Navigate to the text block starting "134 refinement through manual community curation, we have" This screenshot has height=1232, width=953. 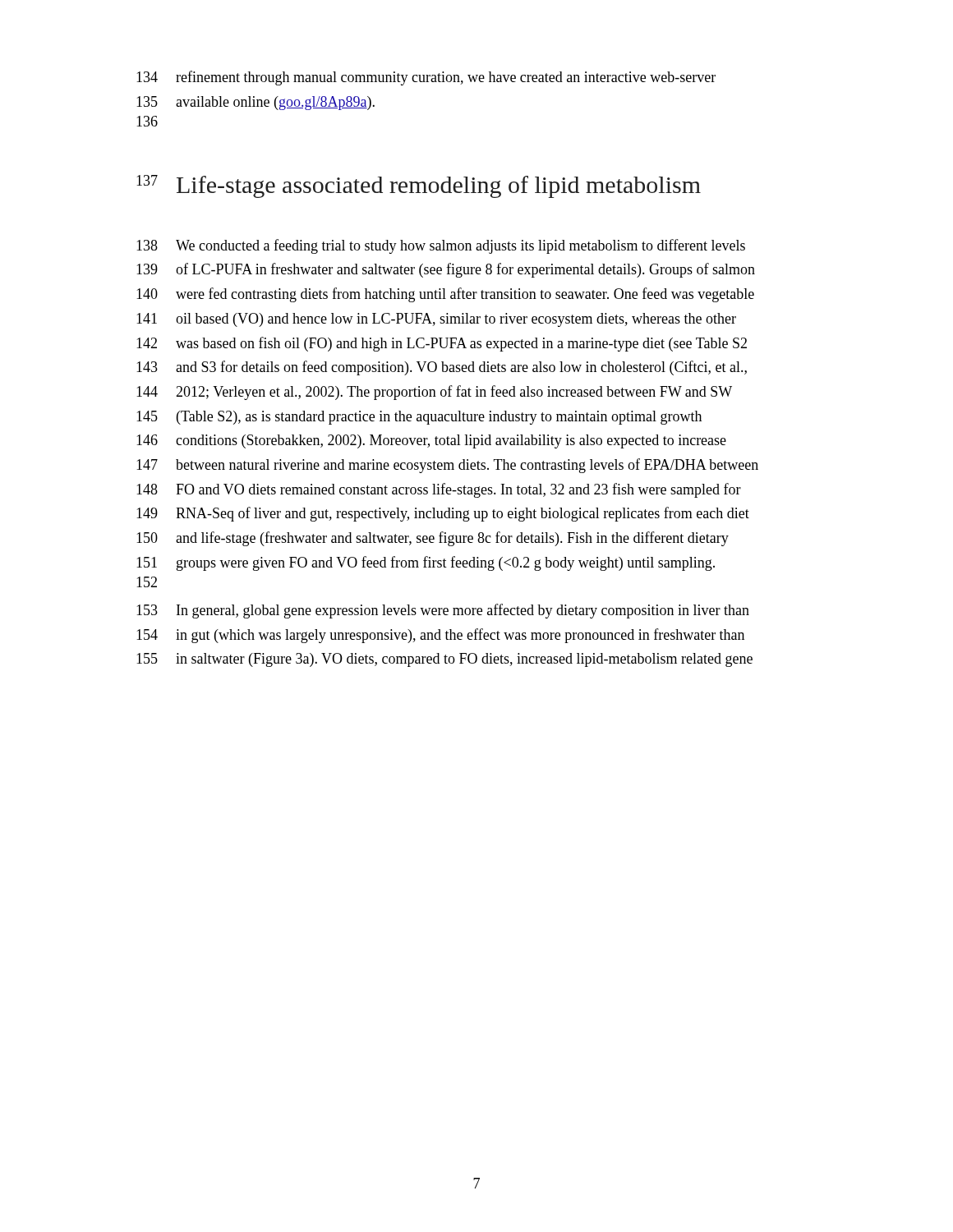(476, 78)
